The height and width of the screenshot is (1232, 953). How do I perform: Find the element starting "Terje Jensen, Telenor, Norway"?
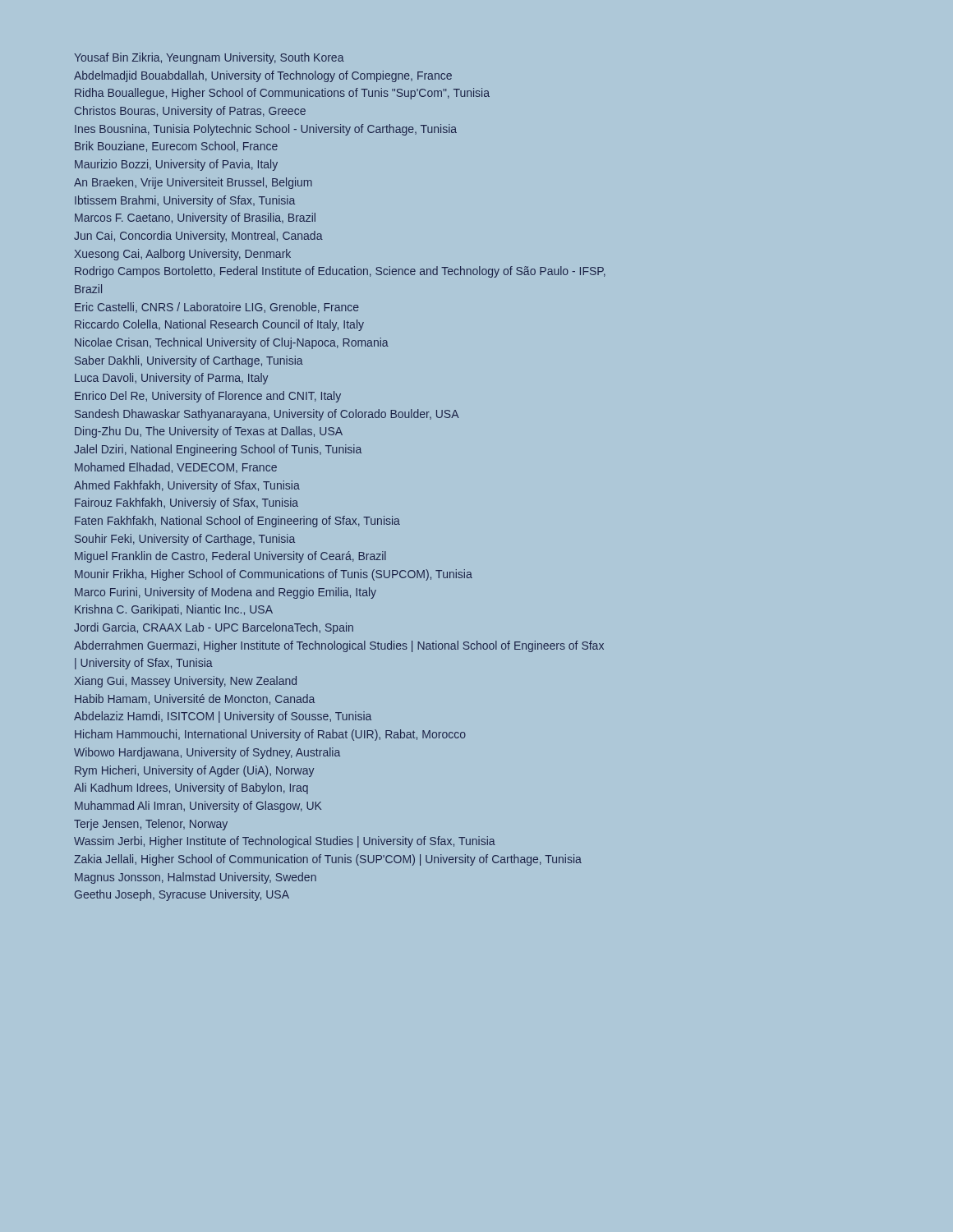[x=151, y=823]
